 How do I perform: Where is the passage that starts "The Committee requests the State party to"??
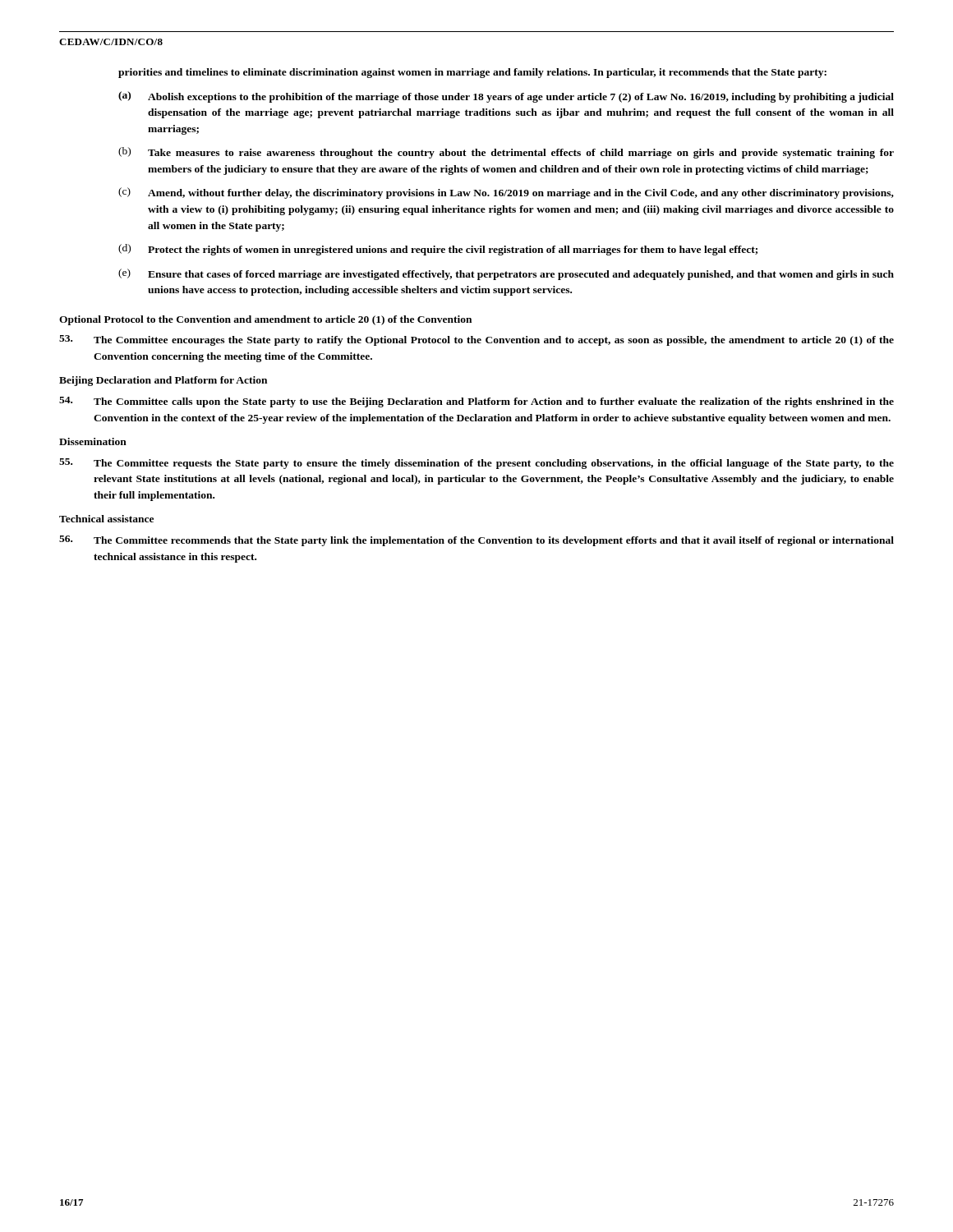(x=476, y=479)
